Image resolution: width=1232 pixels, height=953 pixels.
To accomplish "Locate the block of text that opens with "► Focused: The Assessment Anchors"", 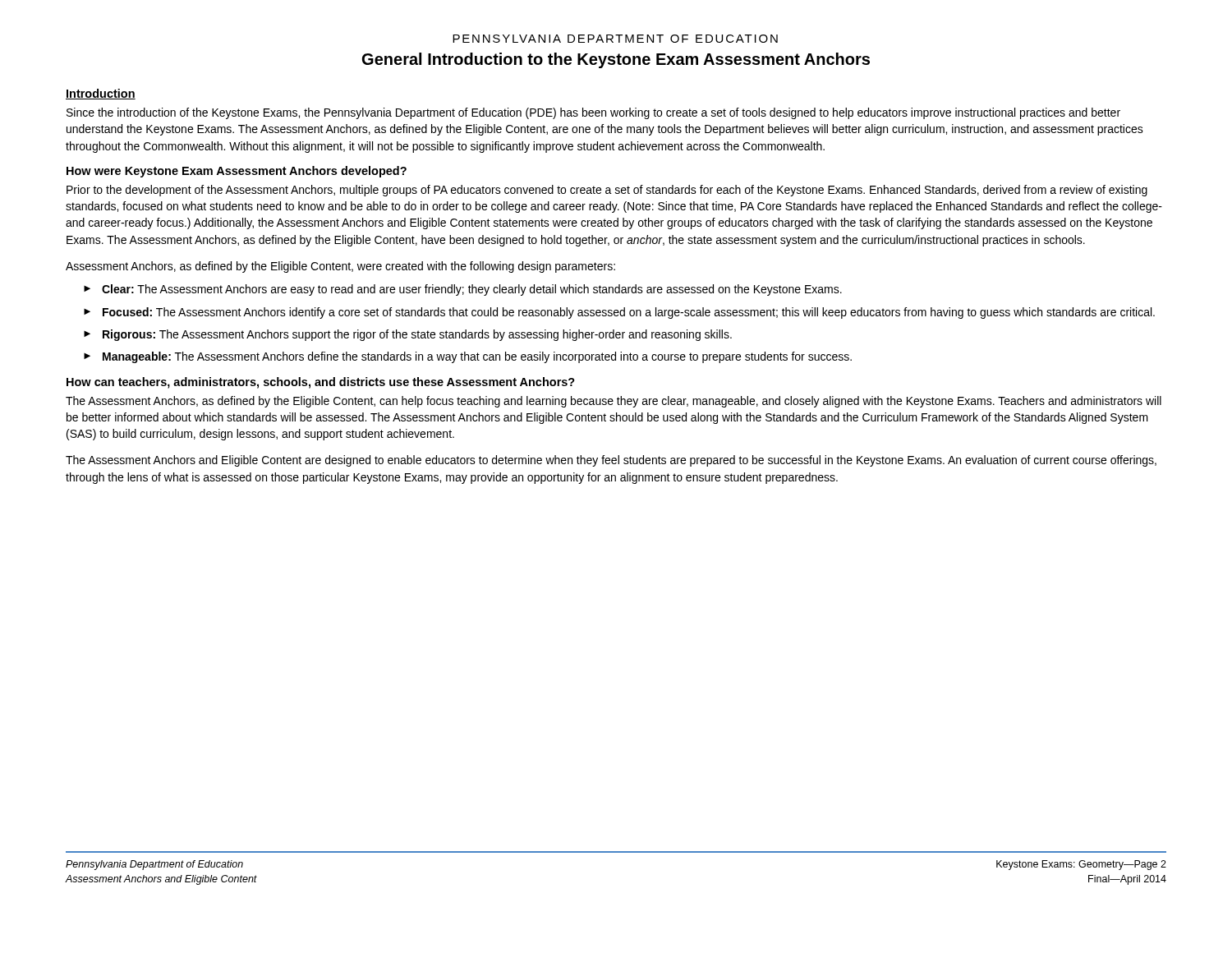I will 619,312.
